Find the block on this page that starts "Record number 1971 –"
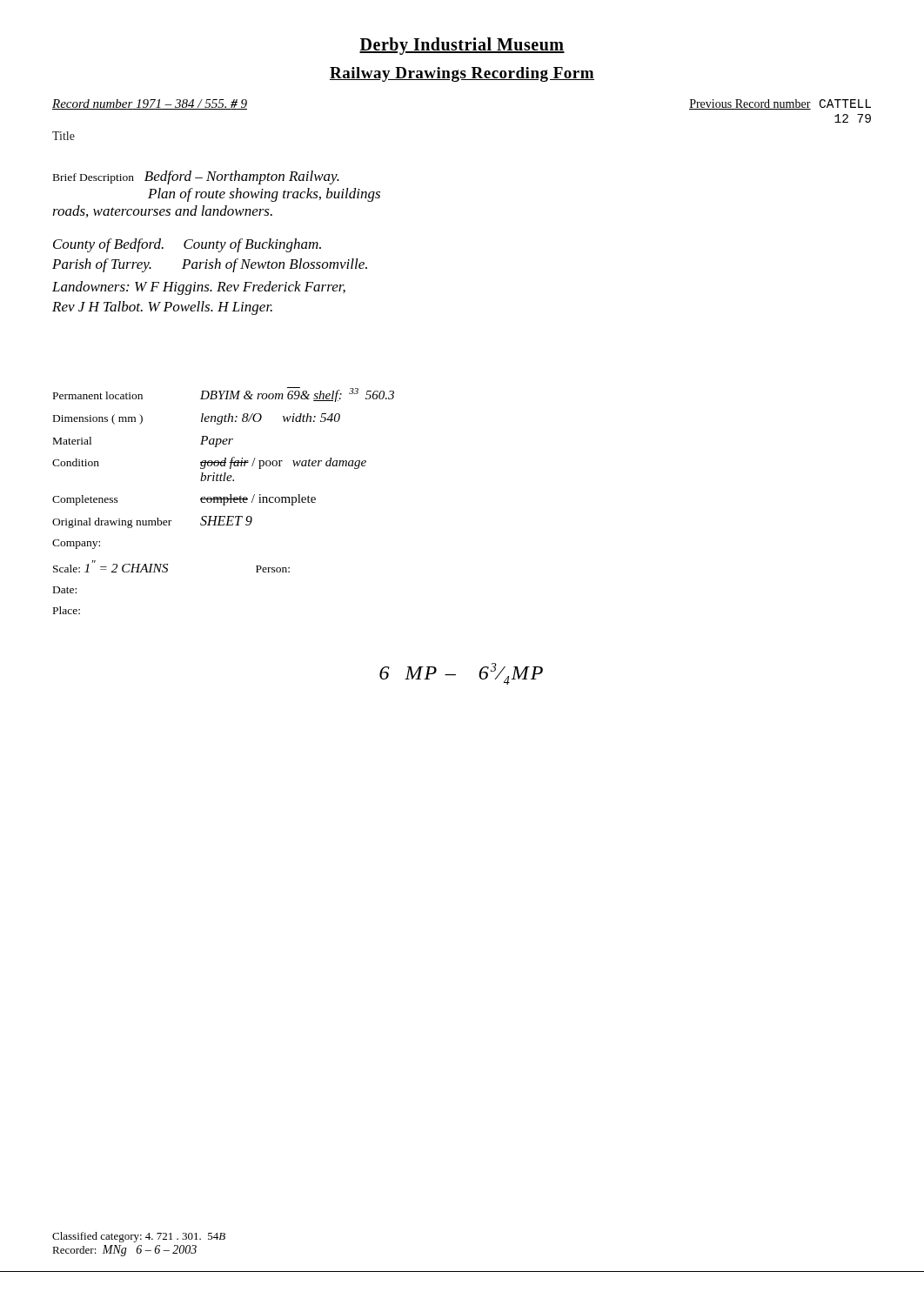The width and height of the screenshot is (924, 1305). click(148, 104)
